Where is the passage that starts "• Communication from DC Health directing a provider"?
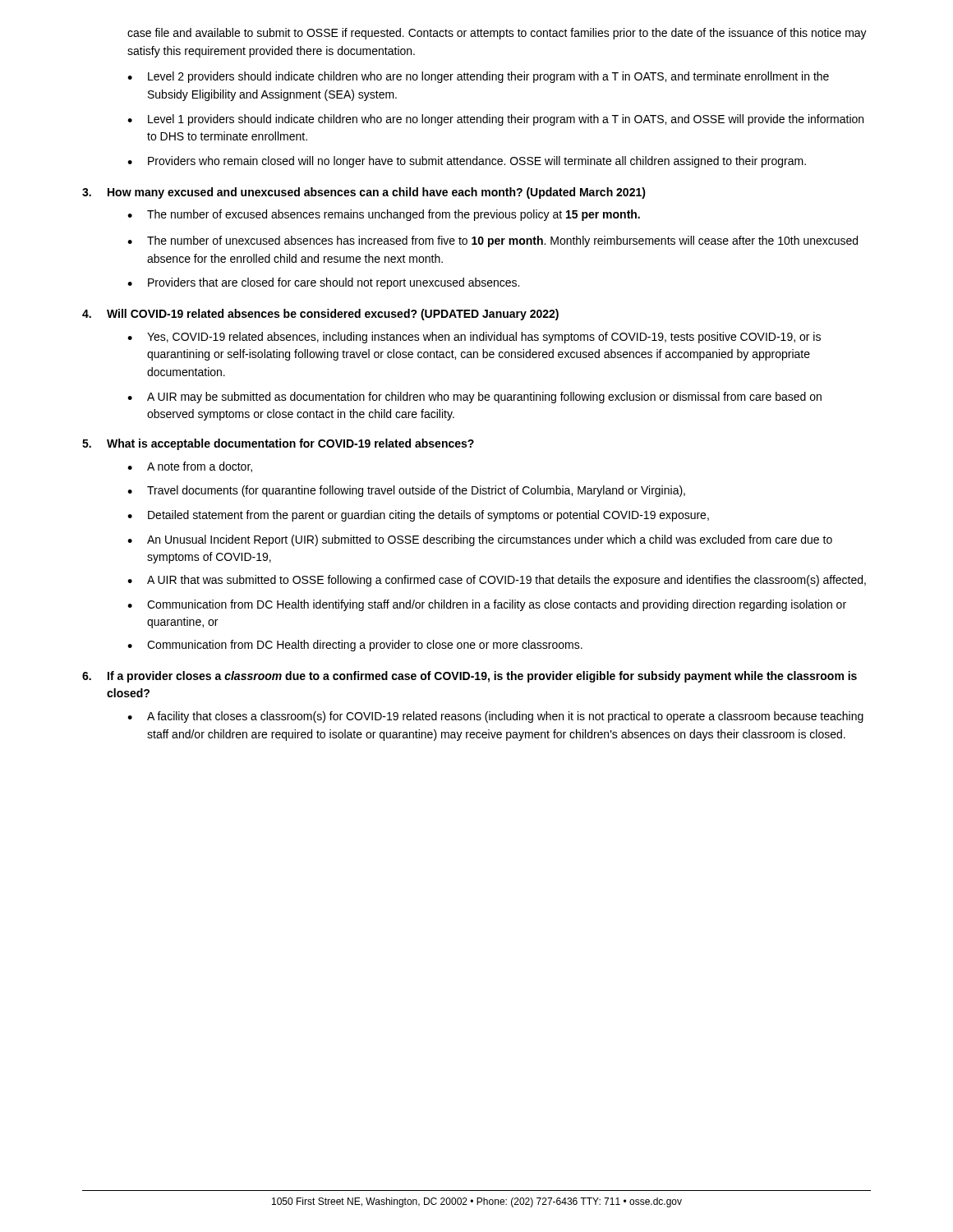 click(x=499, y=646)
